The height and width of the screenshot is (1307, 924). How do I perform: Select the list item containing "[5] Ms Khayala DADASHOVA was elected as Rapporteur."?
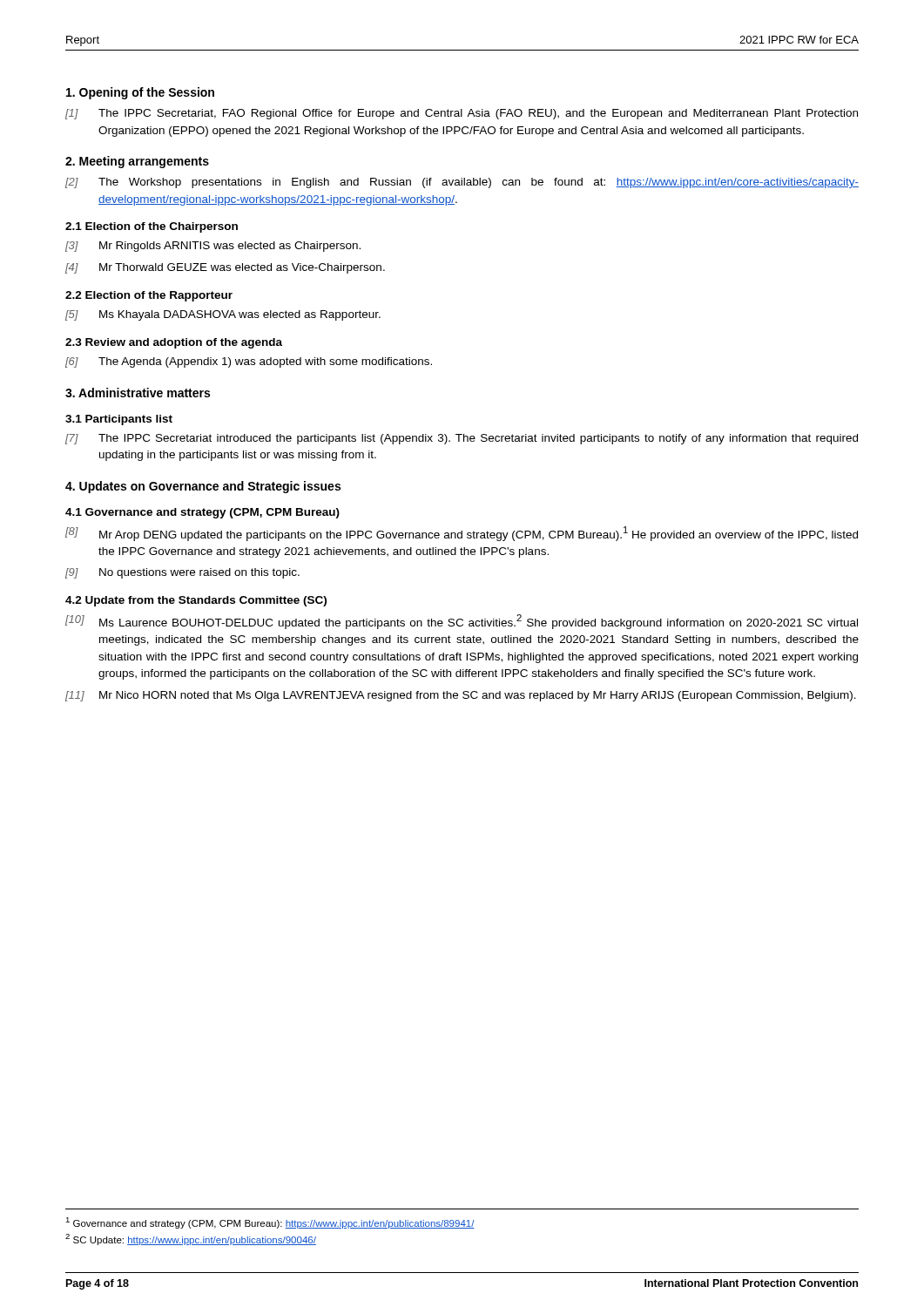(223, 315)
